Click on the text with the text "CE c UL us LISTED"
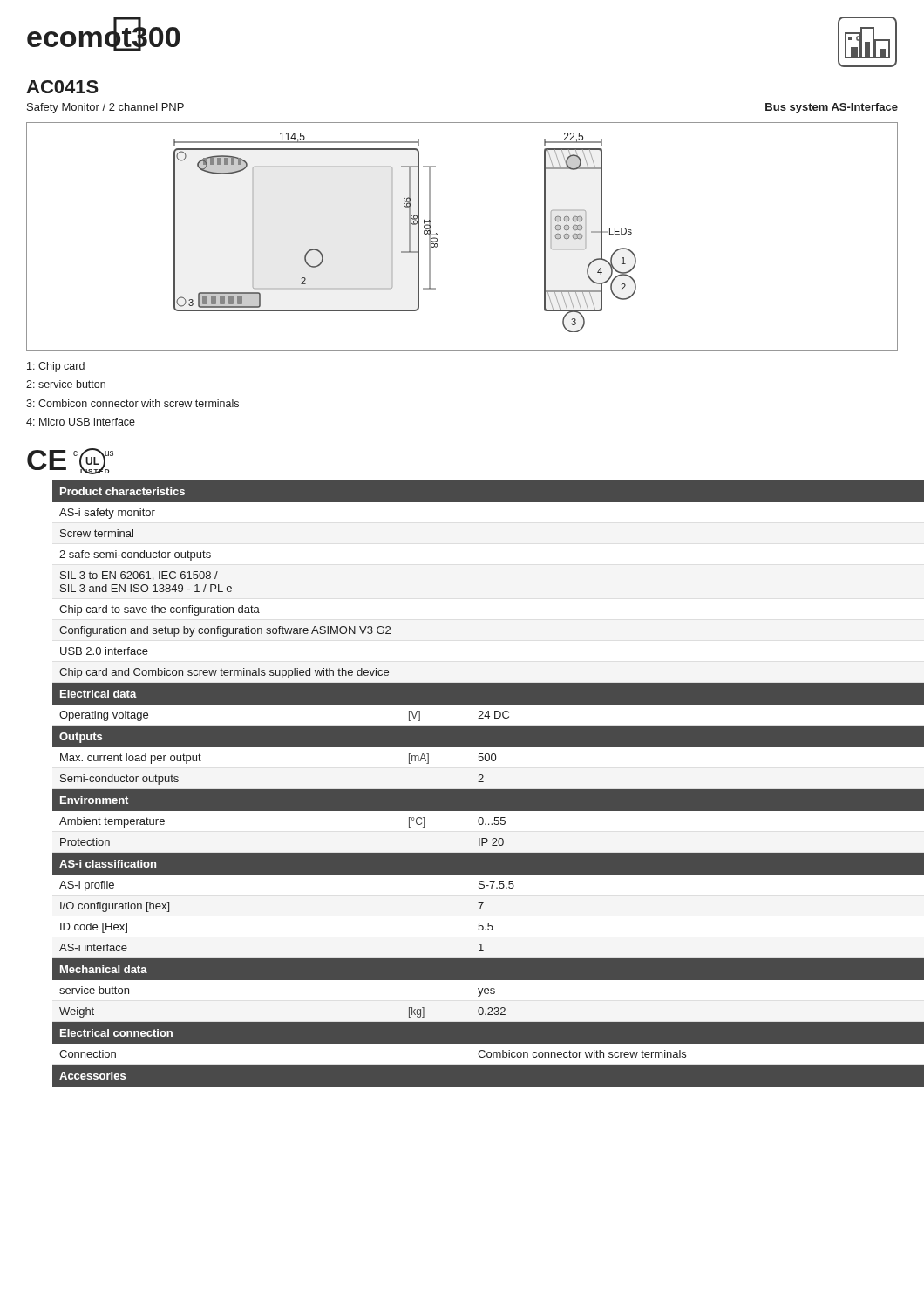 coord(78,458)
